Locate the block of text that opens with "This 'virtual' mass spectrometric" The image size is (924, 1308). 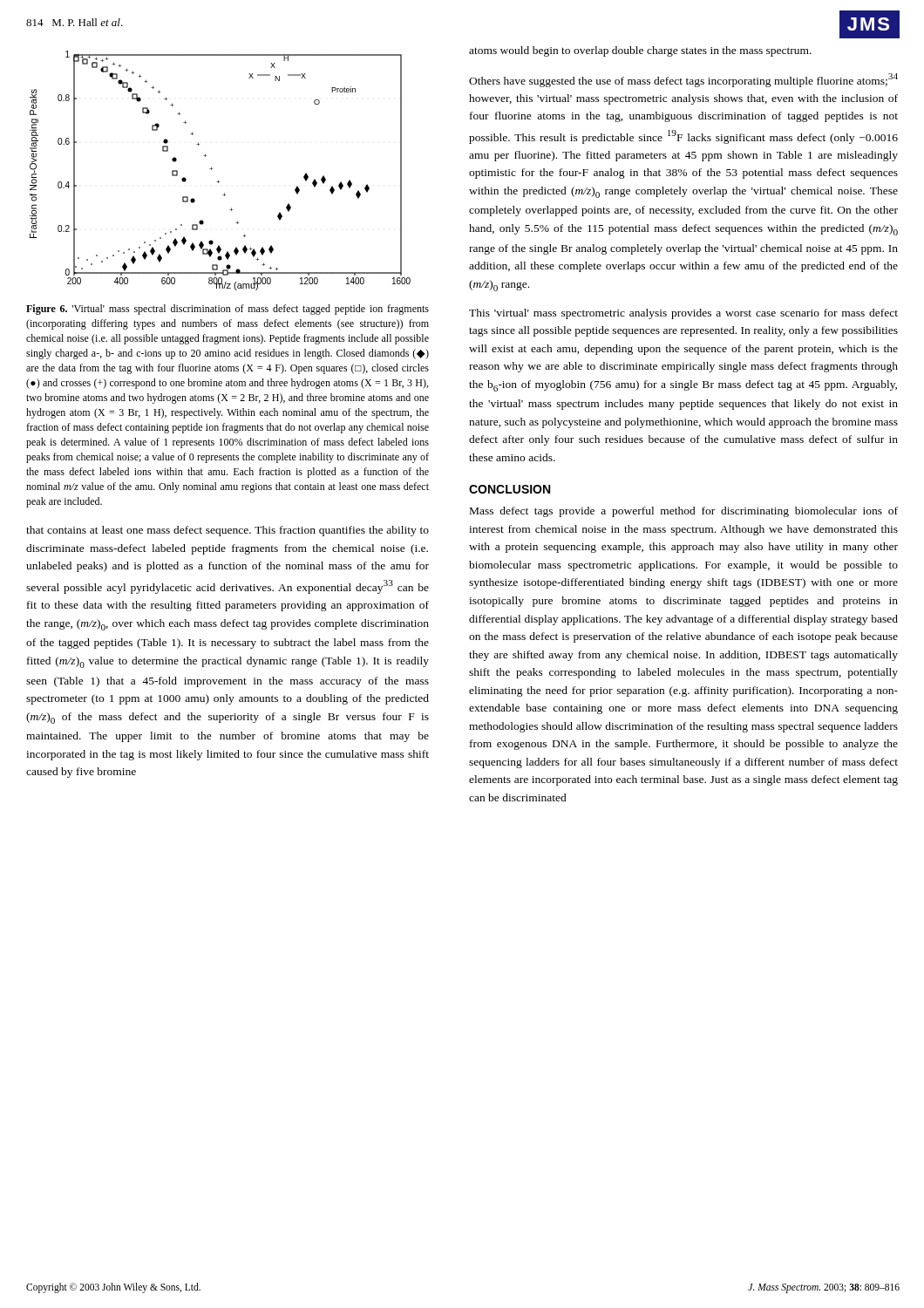[683, 385]
